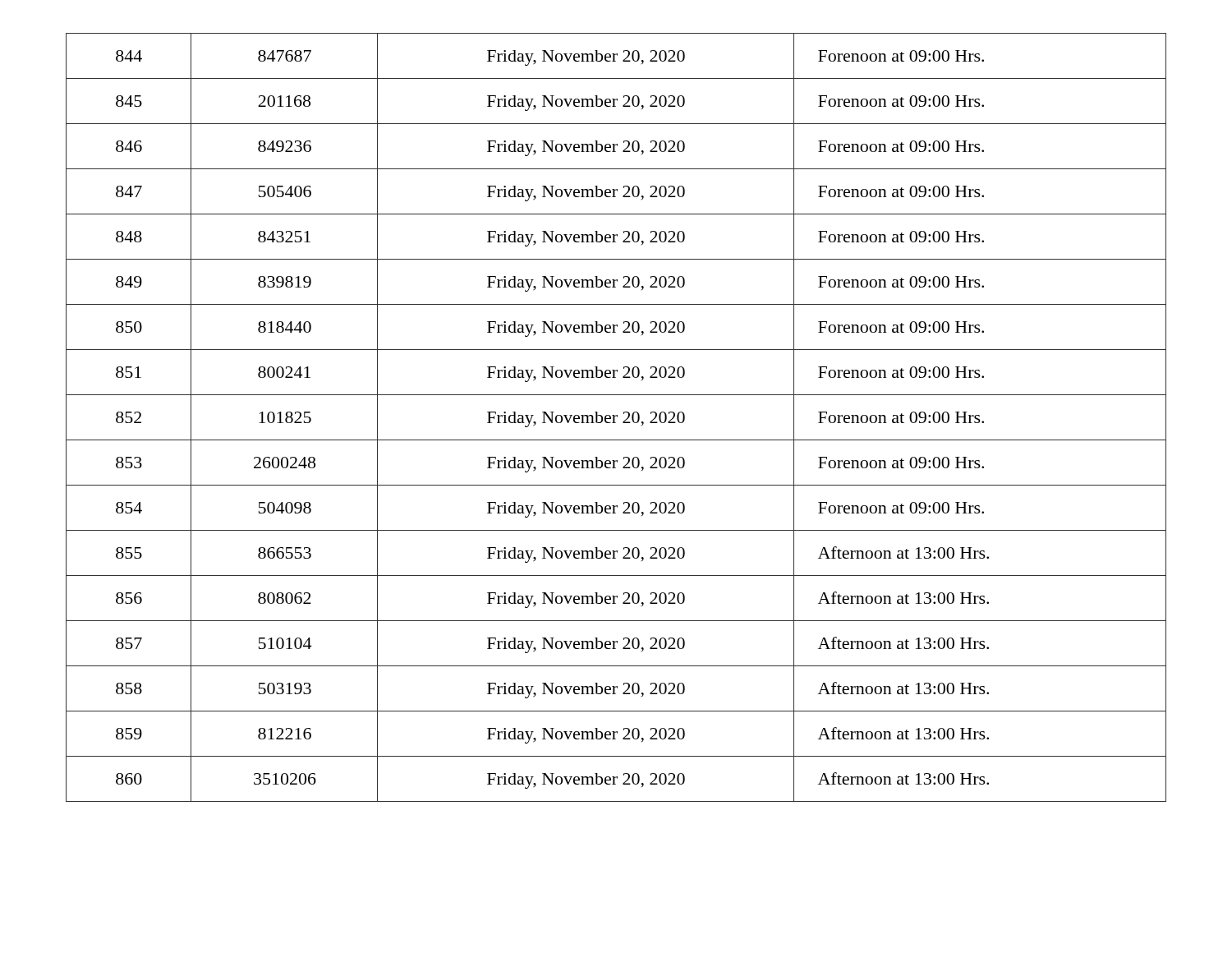Find the table that mentions "Friday, November 20,"
Image resolution: width=1232 pixels, height=953 pixels.
pos(616,417)
